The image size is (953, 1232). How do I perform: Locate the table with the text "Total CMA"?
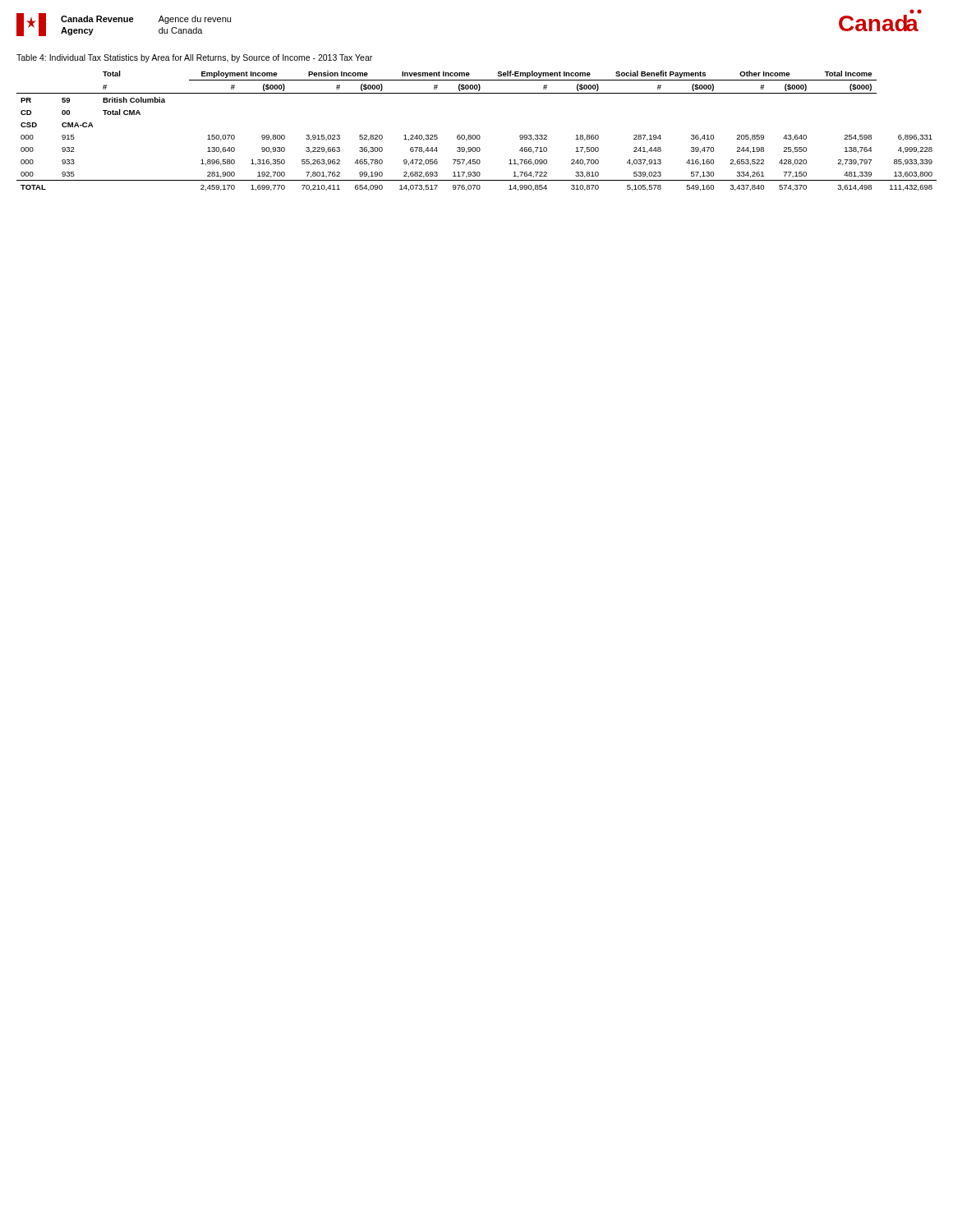pos(476,130)
